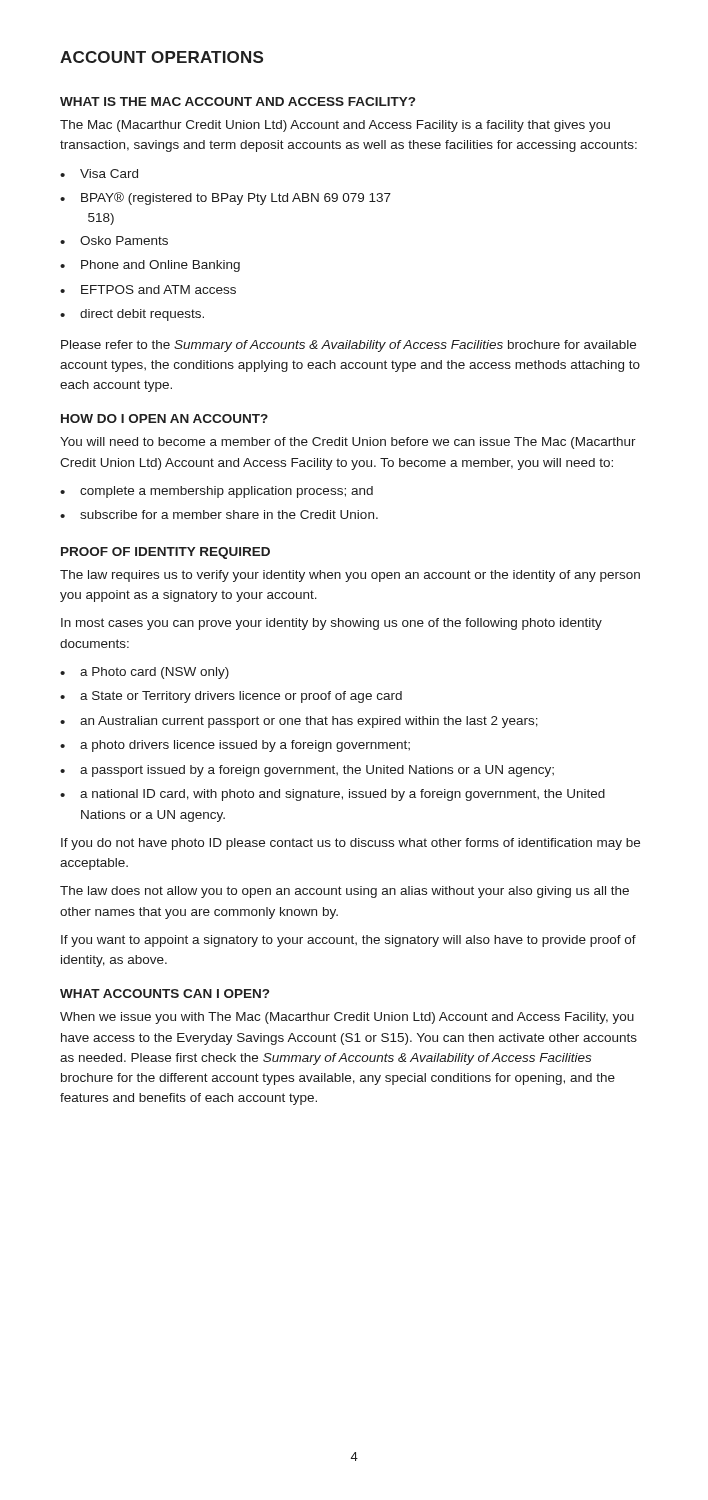Viewport: 708px width, 1500px height.
Task: Find the list item that reads "•a Photo card (NSW only)"
Action: tap(144, 673)
